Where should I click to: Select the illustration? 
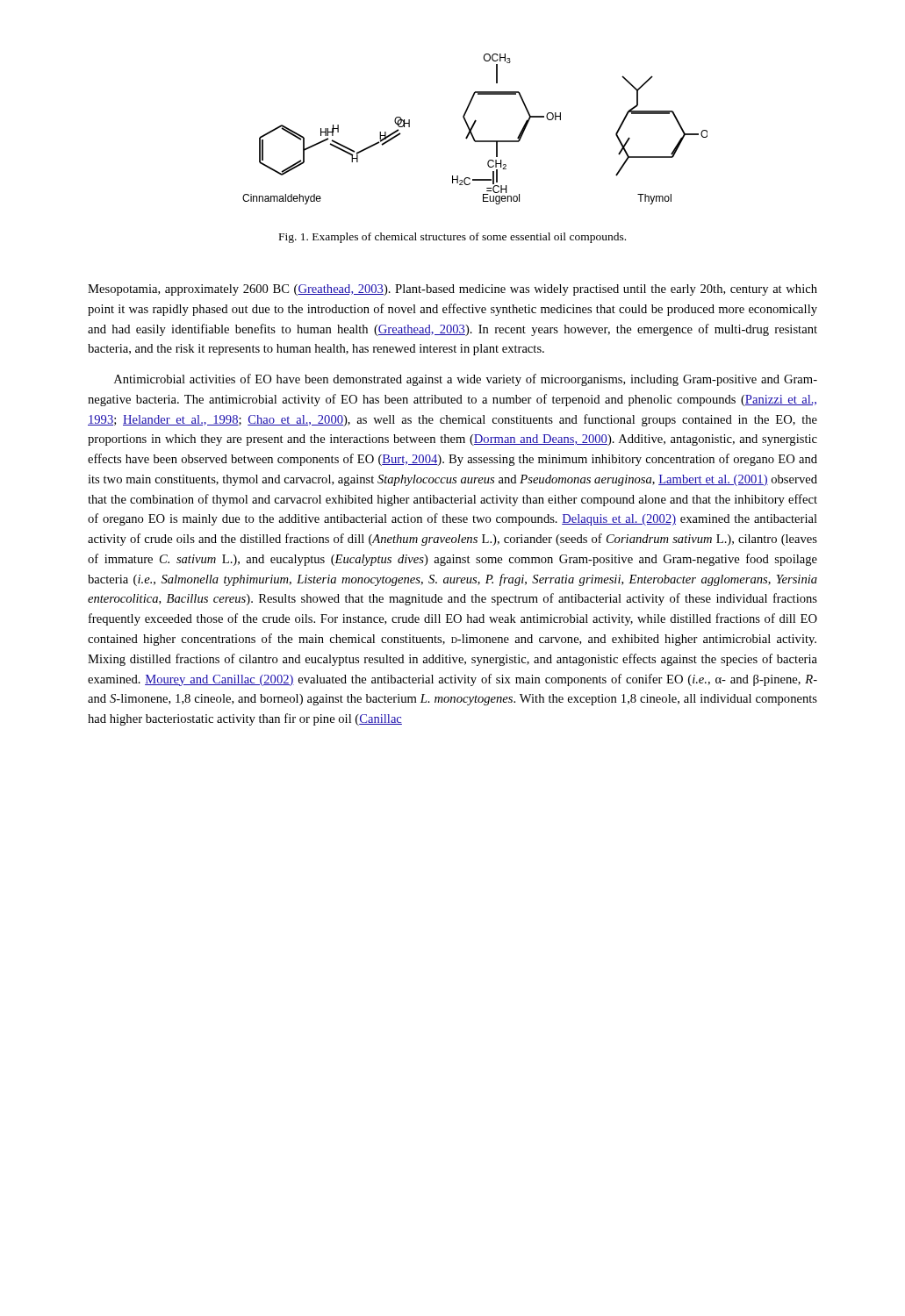pyautogui.click(x=452, y=138)
